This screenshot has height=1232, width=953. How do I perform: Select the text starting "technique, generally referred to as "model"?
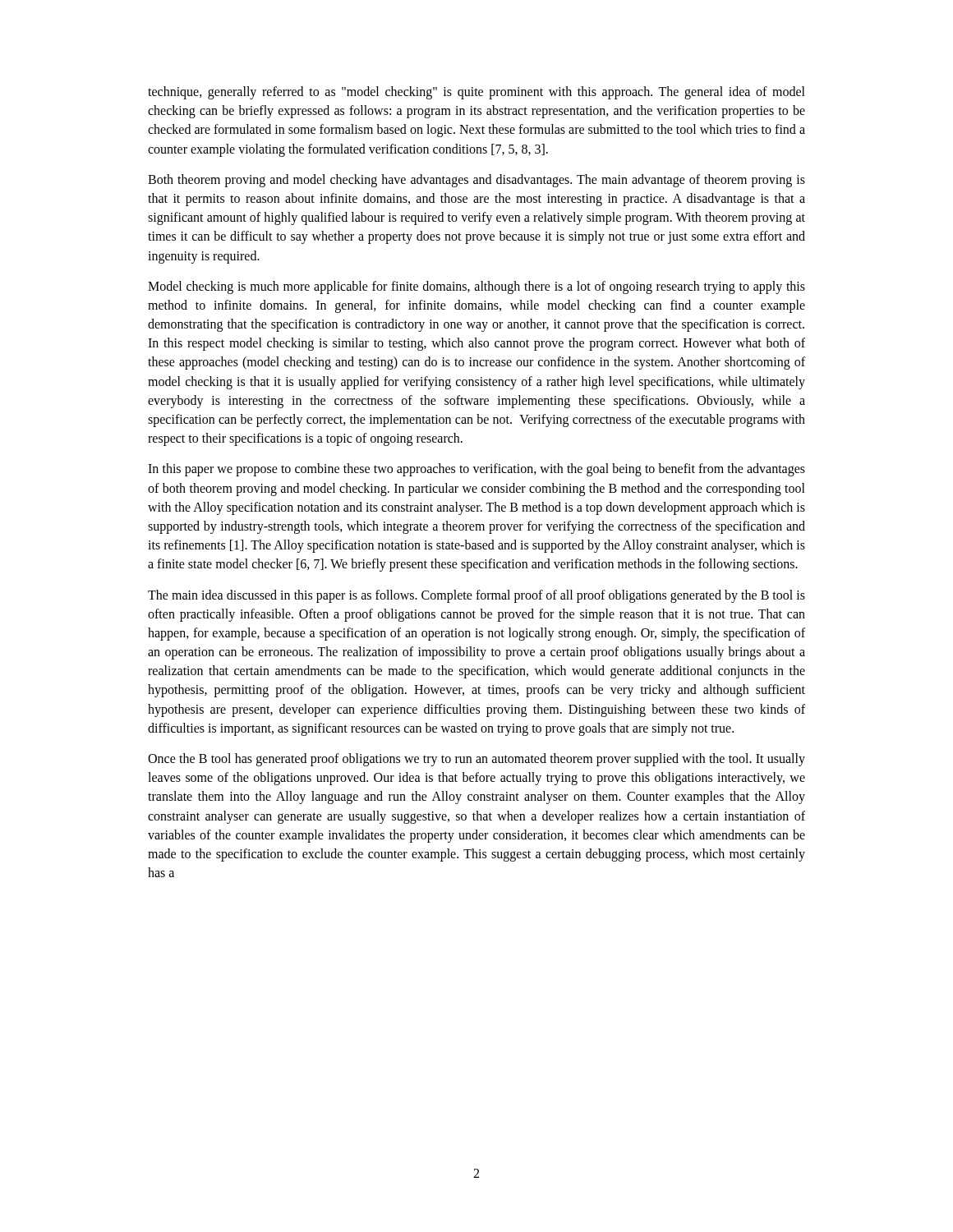[x=476, y=120]
